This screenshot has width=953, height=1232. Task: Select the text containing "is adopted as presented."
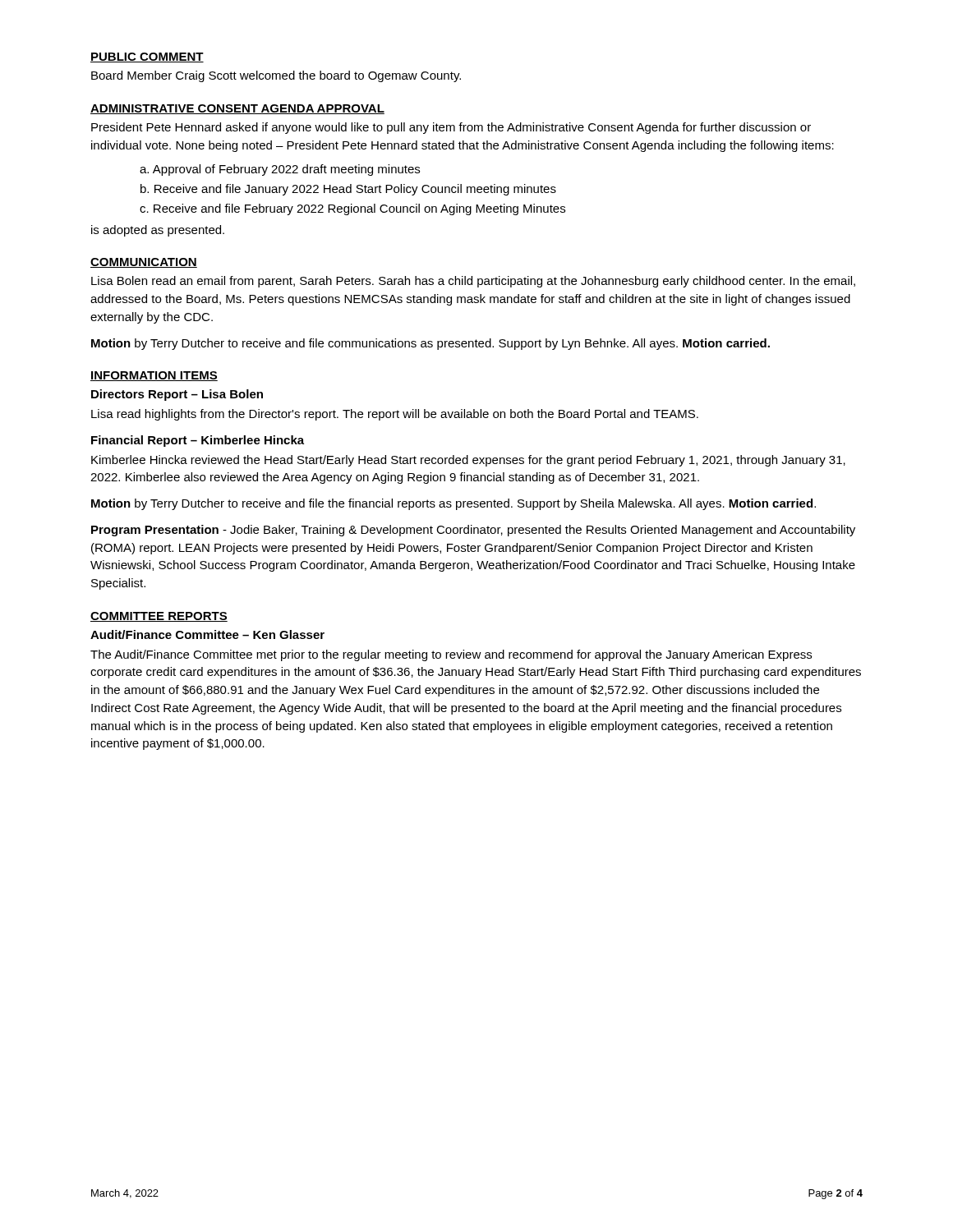(x=158, y=229)
